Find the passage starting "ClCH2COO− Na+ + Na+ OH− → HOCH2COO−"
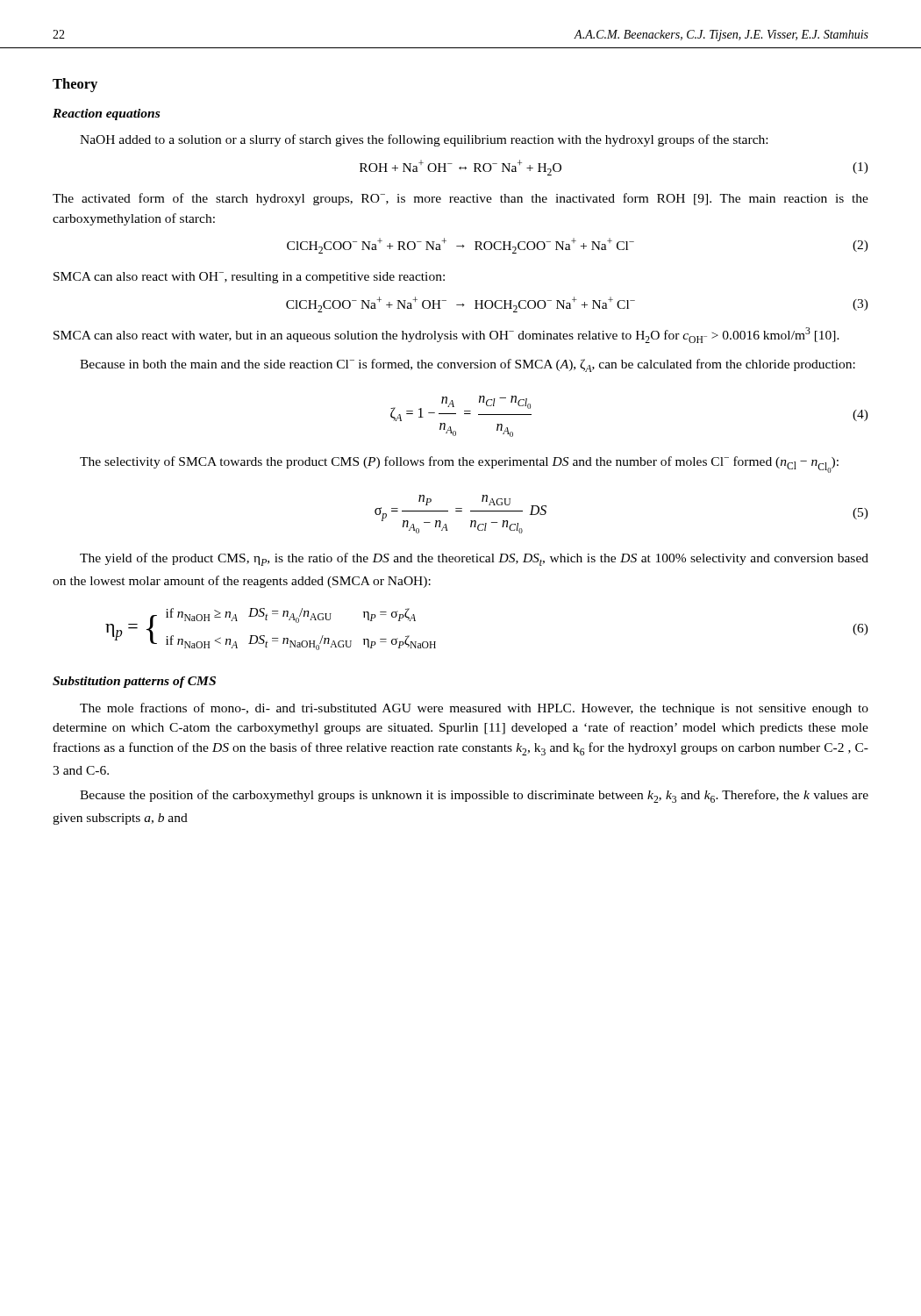Image resolution: width=921 pixels, height=1316 pixels. pos(577,304)
